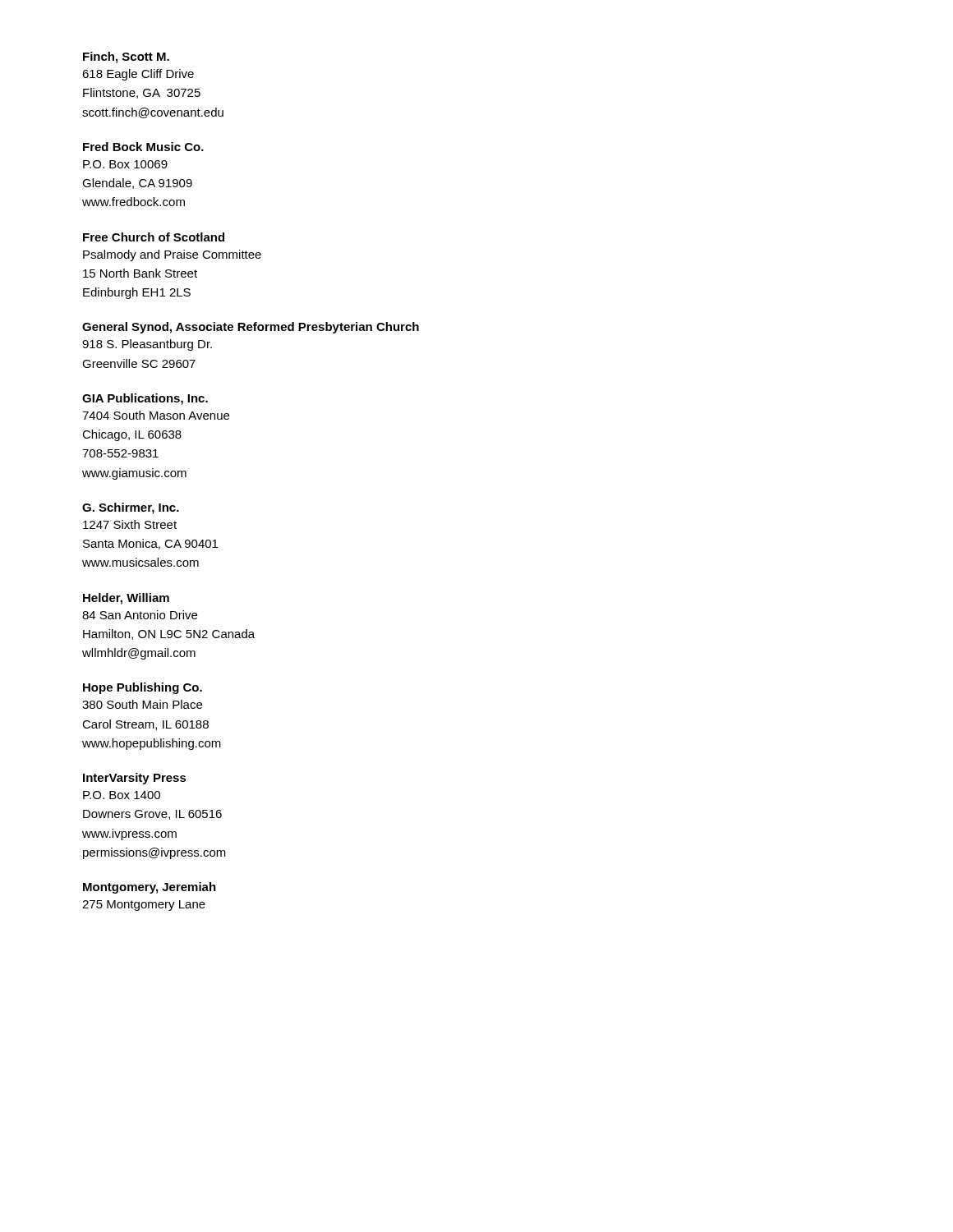Click on the text block with the text "Fred Bock Music"

tap(143, 147)
